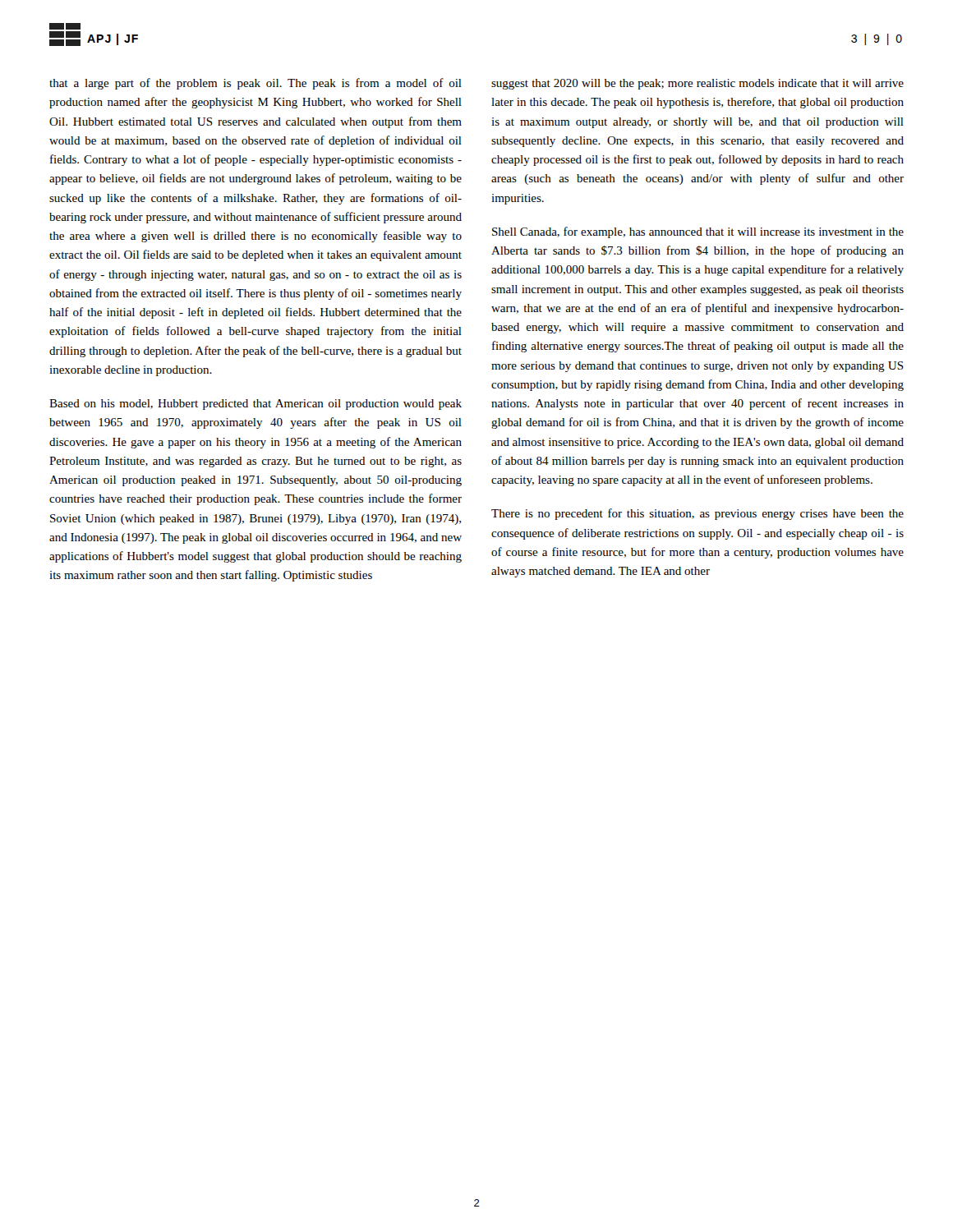This screenshot has height=1232, width=953.
Task: Locate the region starting "Shell Canada, for"
Action: (698, 356)
